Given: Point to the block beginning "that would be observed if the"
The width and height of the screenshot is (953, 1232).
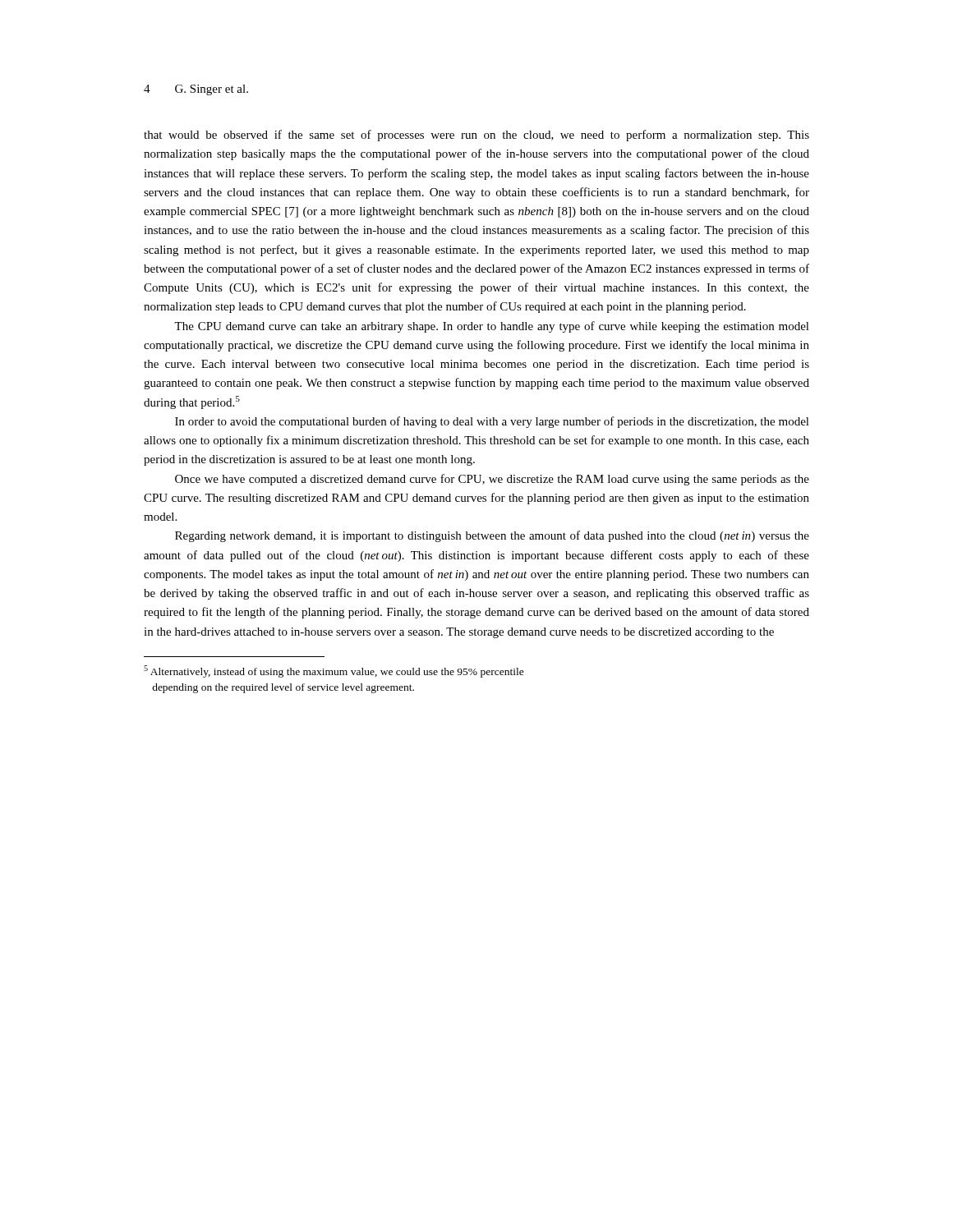Looking at the screenshot, I should 476,221.
